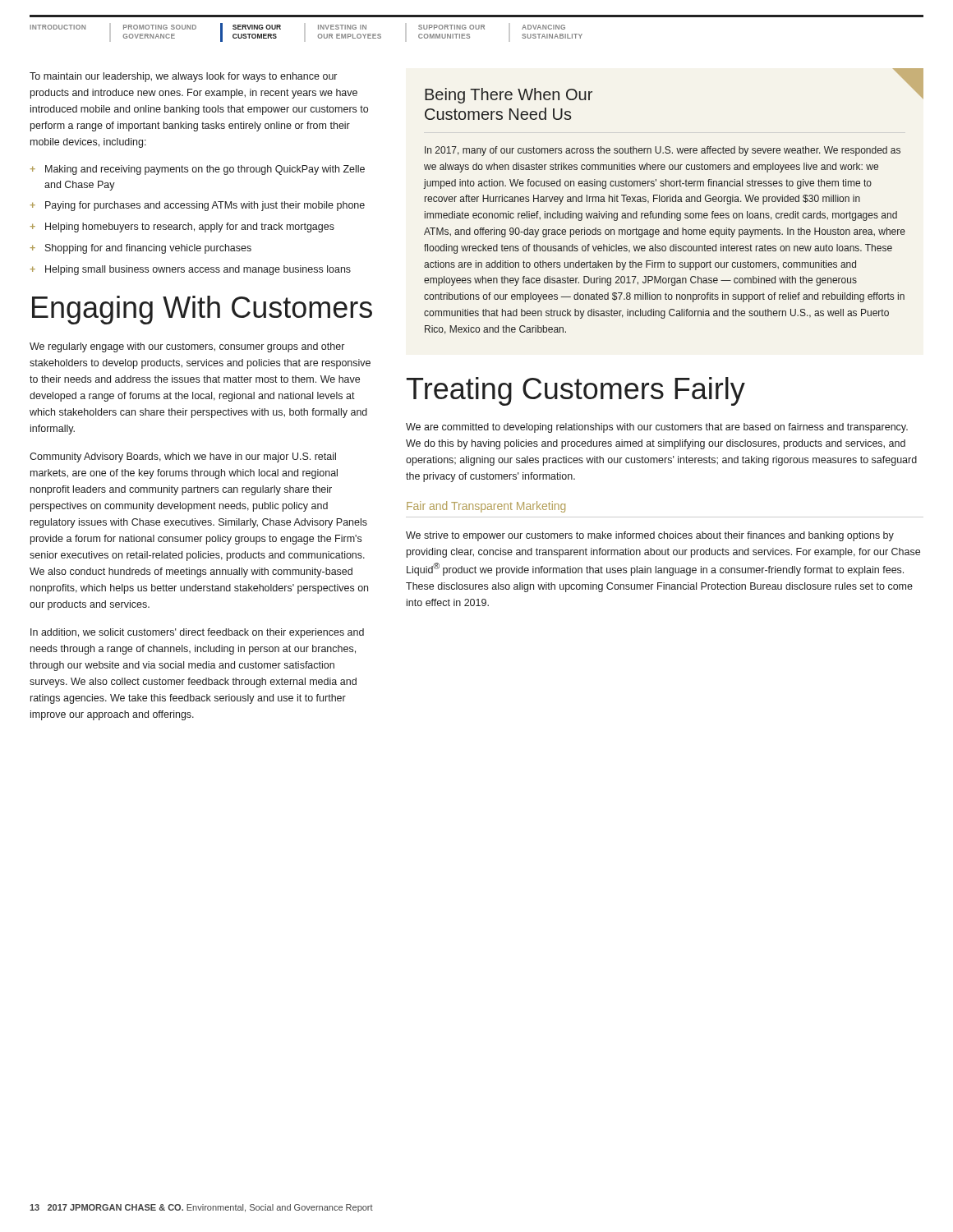The image size is (953, 1232).
Task: Find the element starting "Making and receiving payments on"
Action: [x=205, y=177]
